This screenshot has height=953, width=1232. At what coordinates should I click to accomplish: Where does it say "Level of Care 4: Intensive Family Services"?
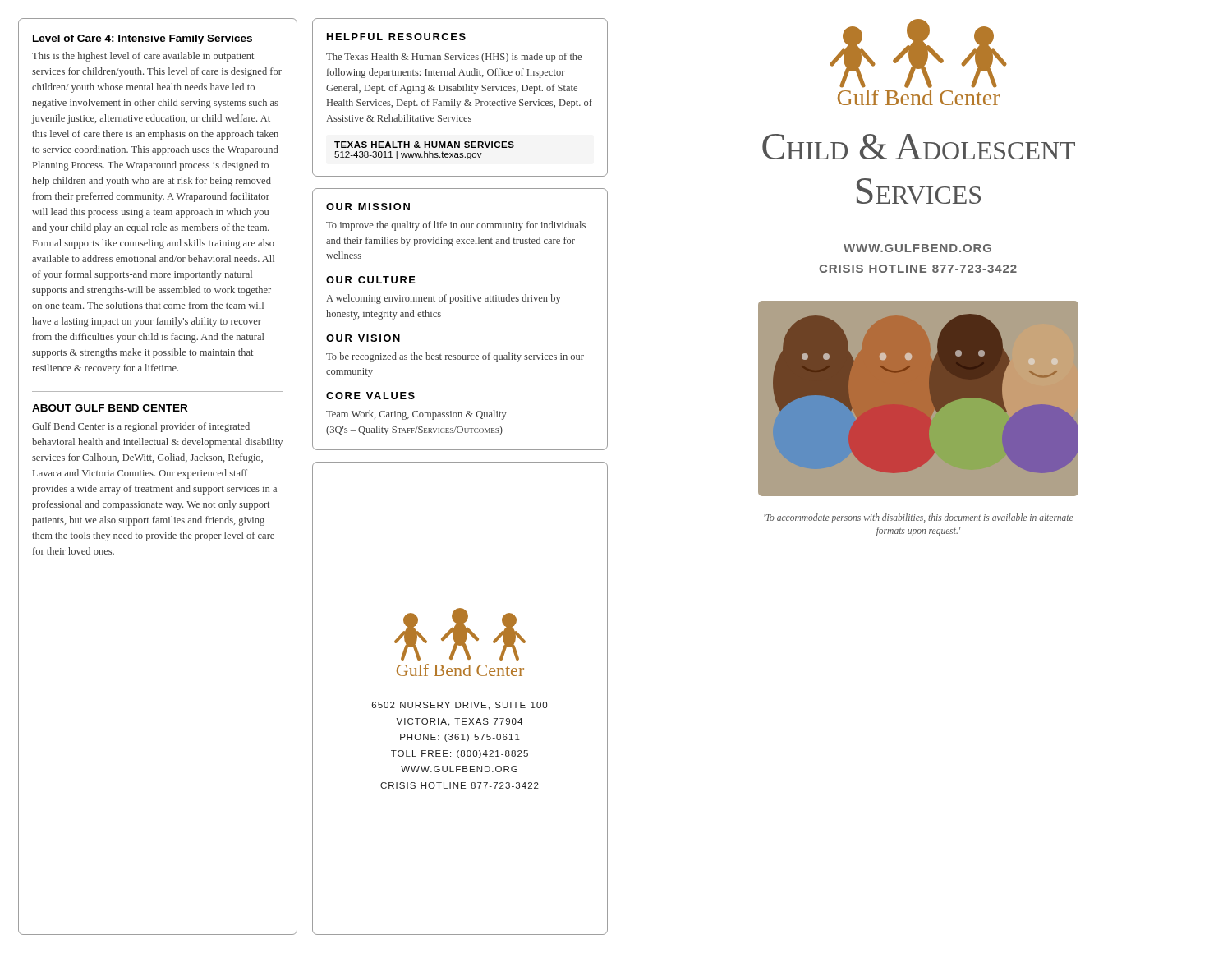[142, 38]
